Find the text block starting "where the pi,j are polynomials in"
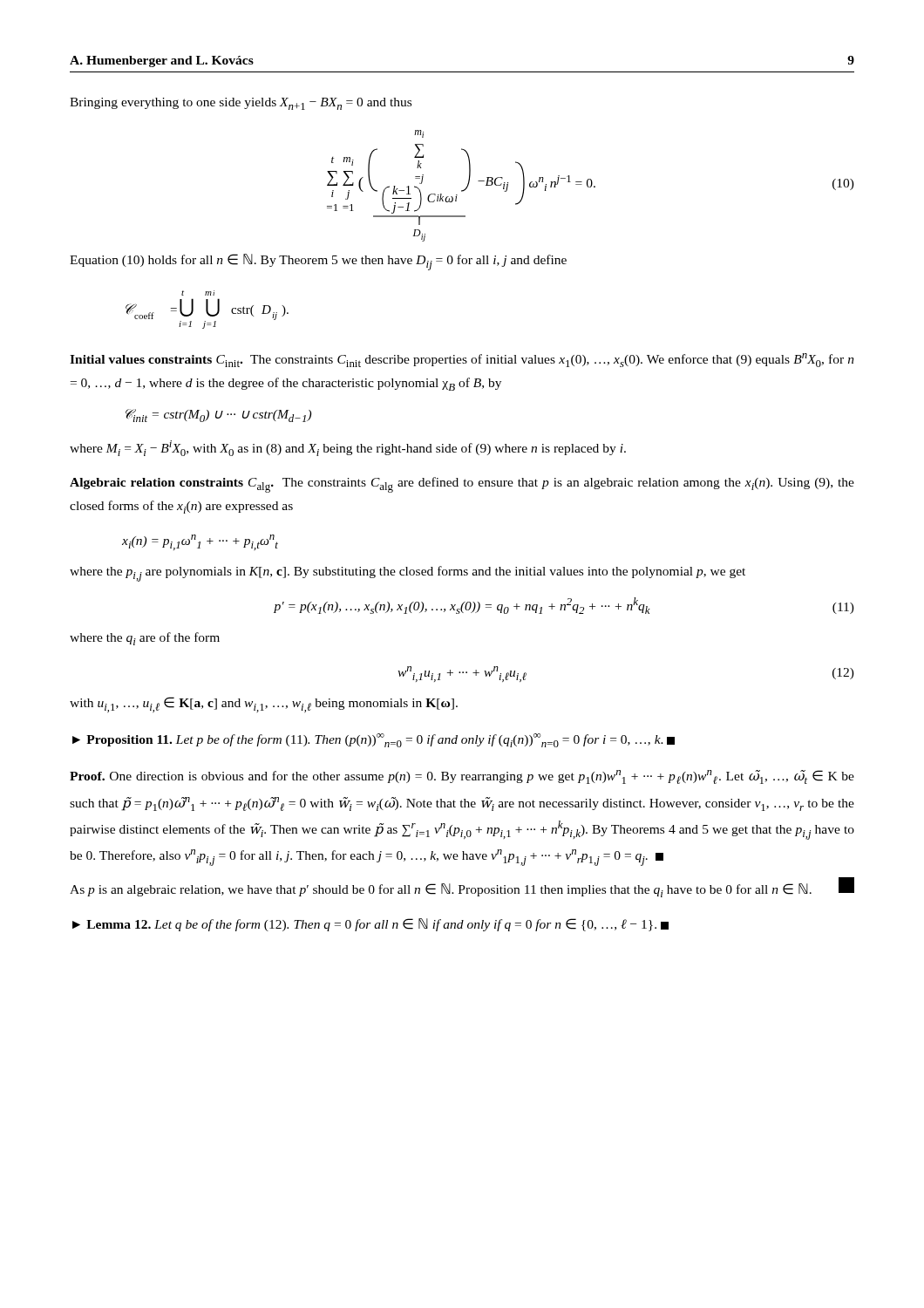The width and height of the screenshot is (924, 1308). (462, 573)
